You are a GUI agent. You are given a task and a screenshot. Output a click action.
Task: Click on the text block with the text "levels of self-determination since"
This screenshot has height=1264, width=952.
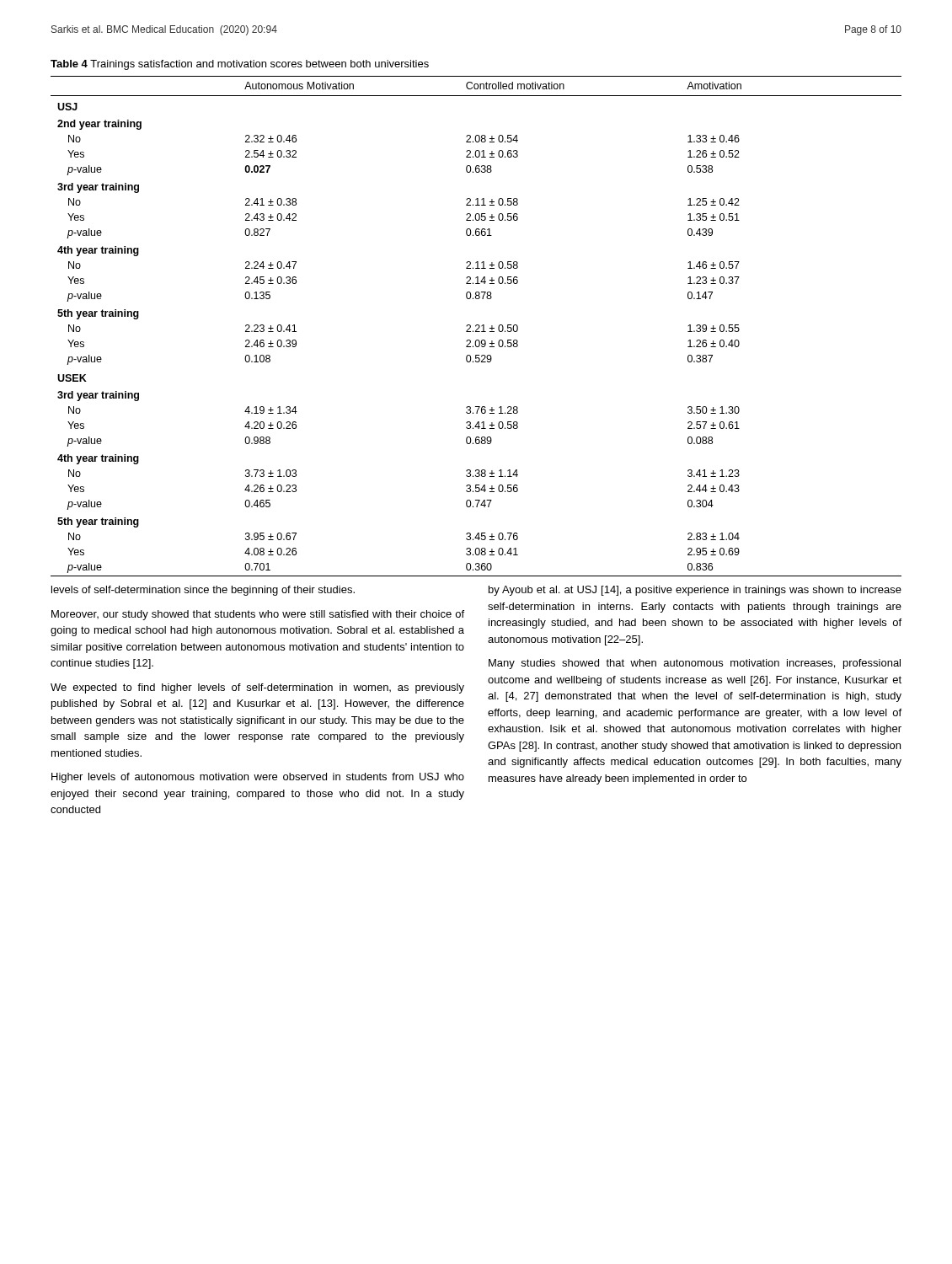point(257,700)
